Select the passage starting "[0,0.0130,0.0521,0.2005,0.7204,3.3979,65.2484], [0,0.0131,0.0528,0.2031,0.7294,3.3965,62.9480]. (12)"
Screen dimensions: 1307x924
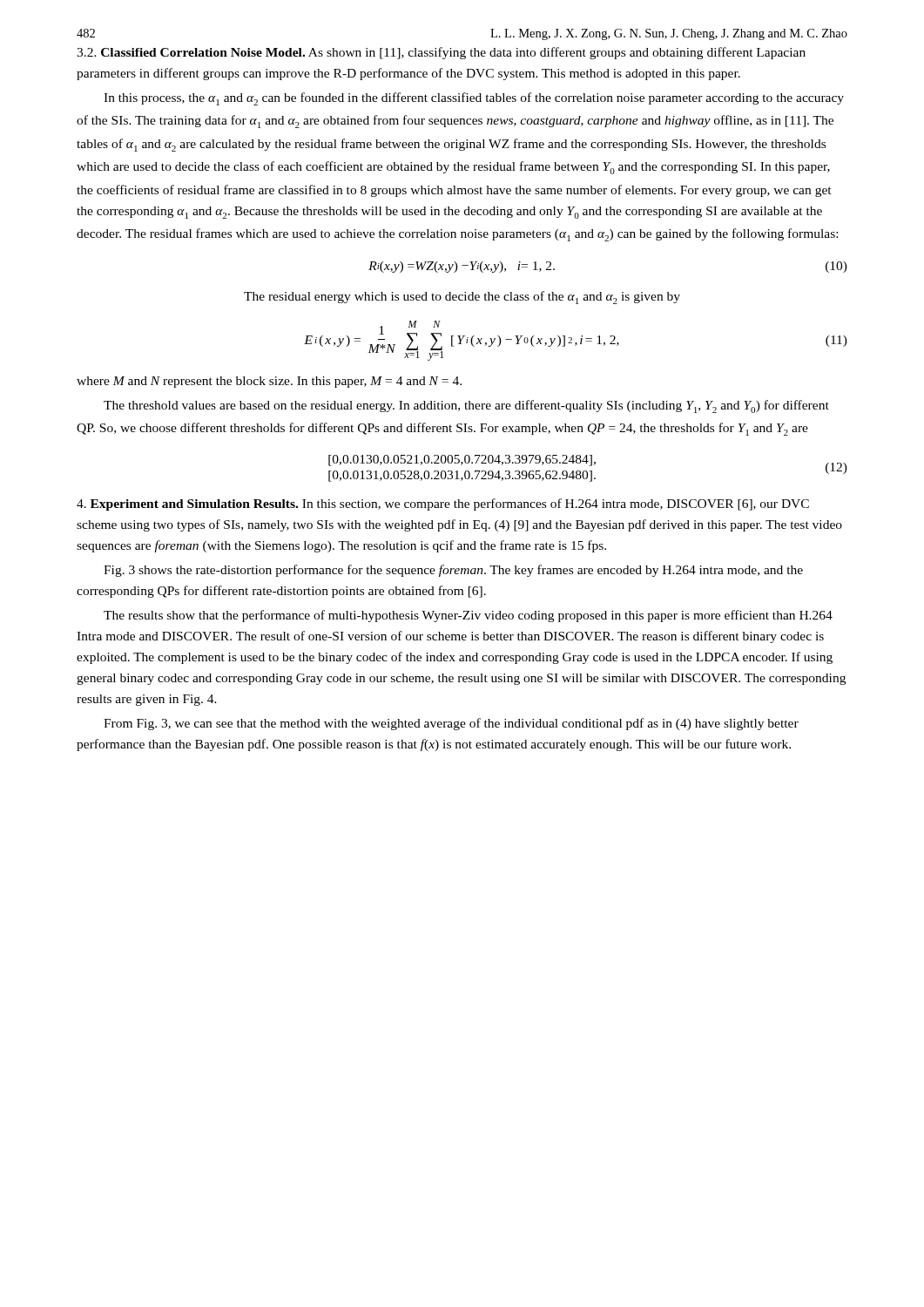click(462, 467)
